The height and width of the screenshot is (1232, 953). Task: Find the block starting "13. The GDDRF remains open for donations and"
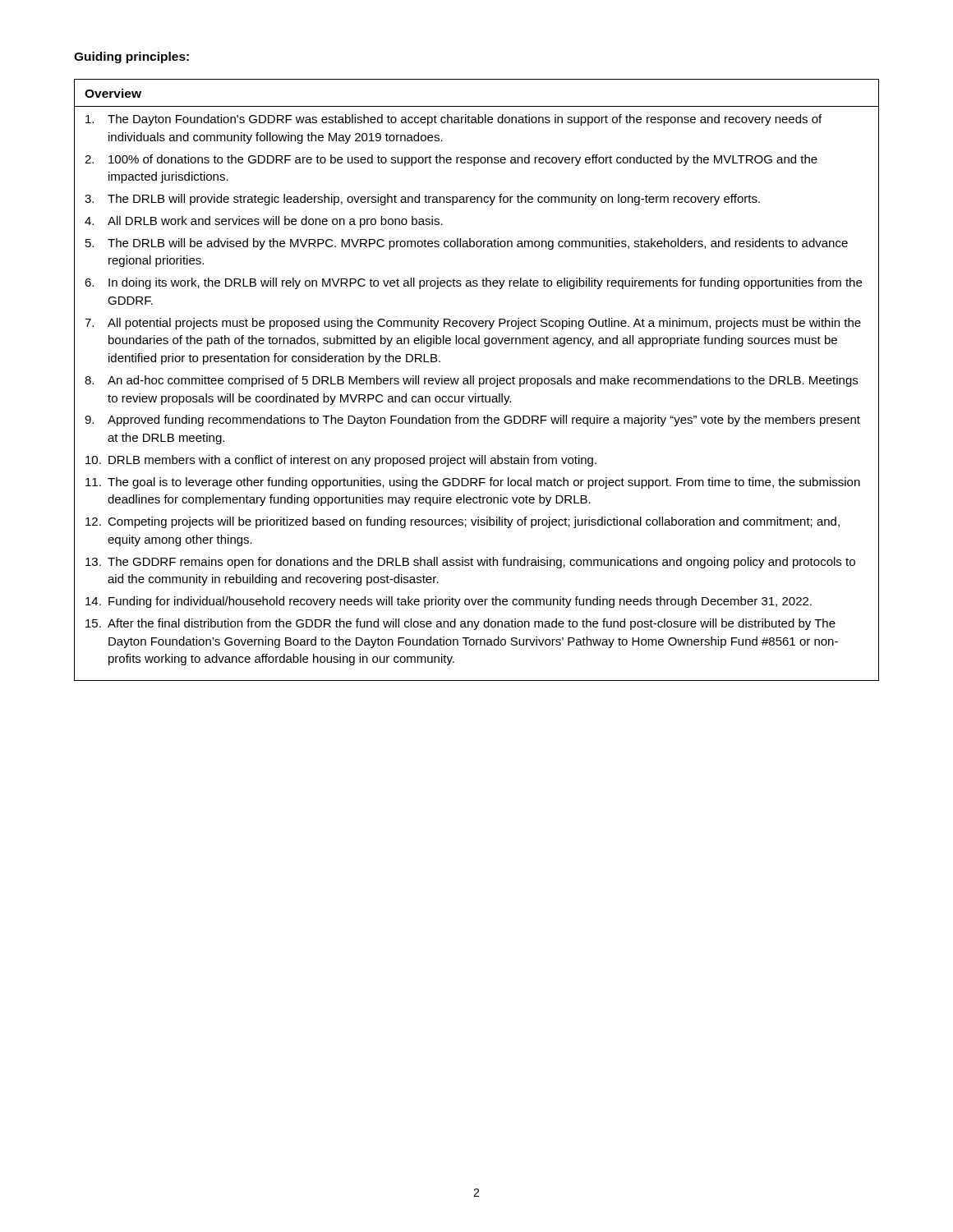tap(476, 570)
